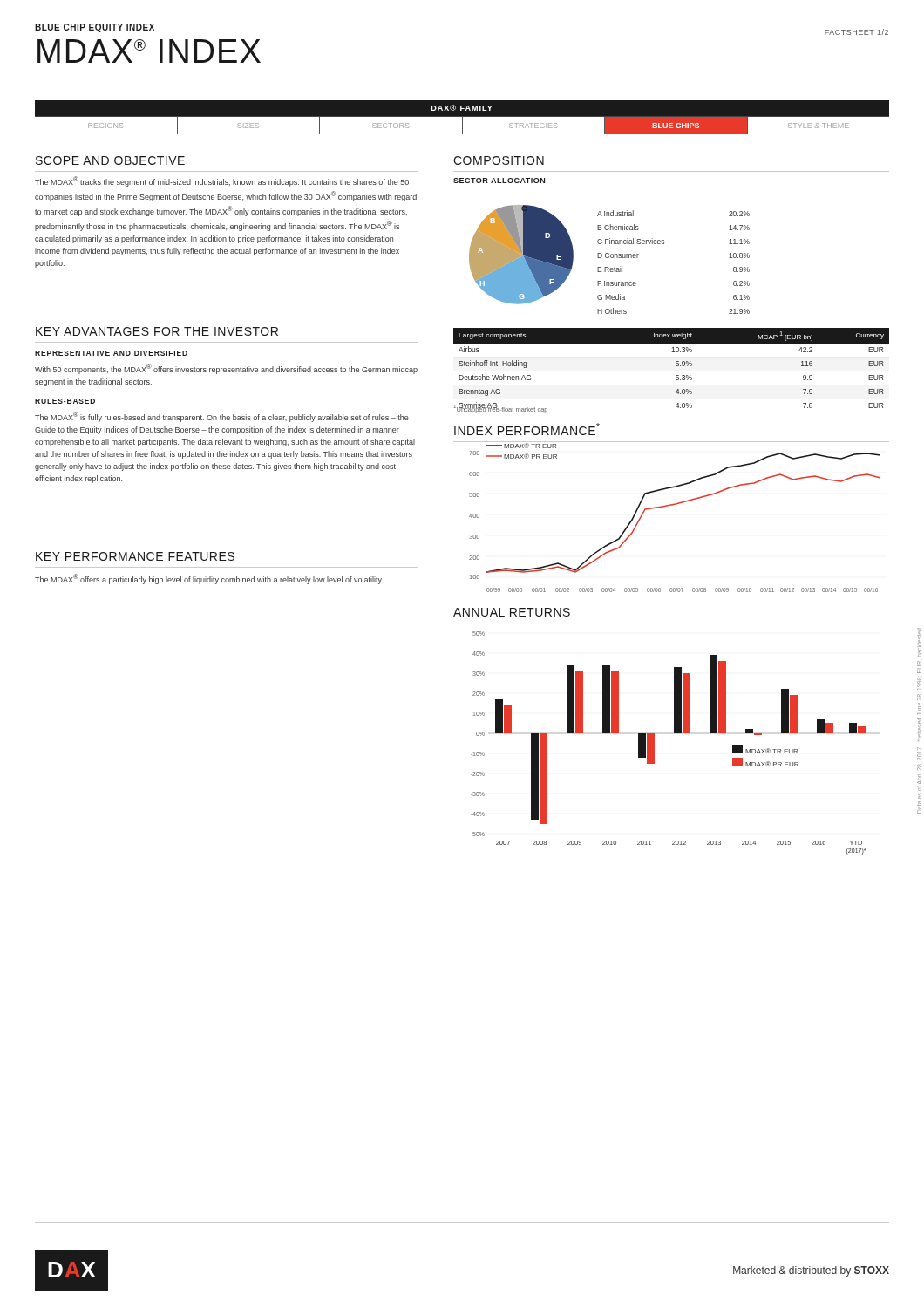The image size is (924, 1308).
Task: Find the title on this page that starts "BLUE CHIP EQUITY INDEX MDAX®"
Action: (x=148, y=47)
